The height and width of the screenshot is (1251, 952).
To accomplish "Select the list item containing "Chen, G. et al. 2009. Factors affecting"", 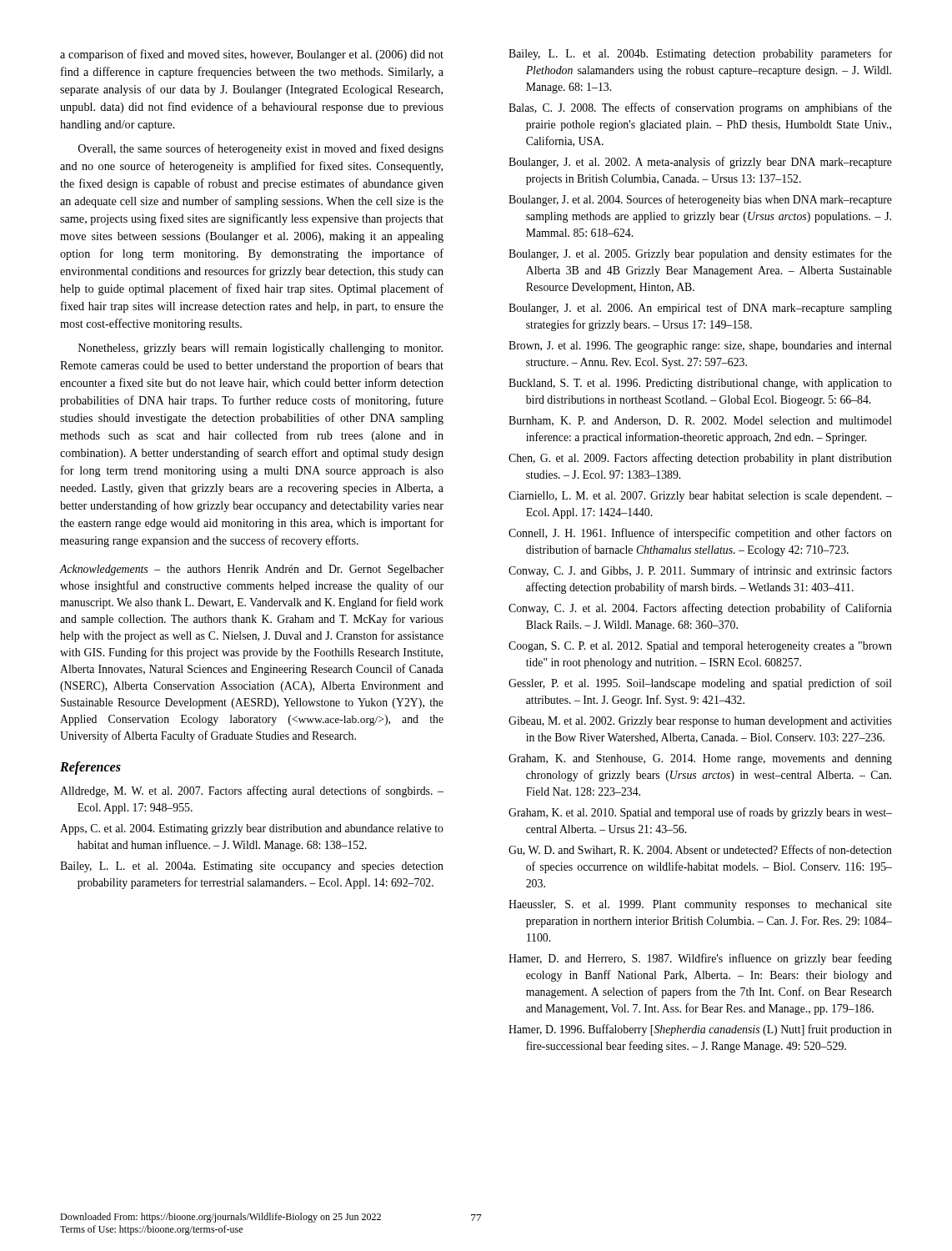I will pyautogui.click(x=700, y=467).
